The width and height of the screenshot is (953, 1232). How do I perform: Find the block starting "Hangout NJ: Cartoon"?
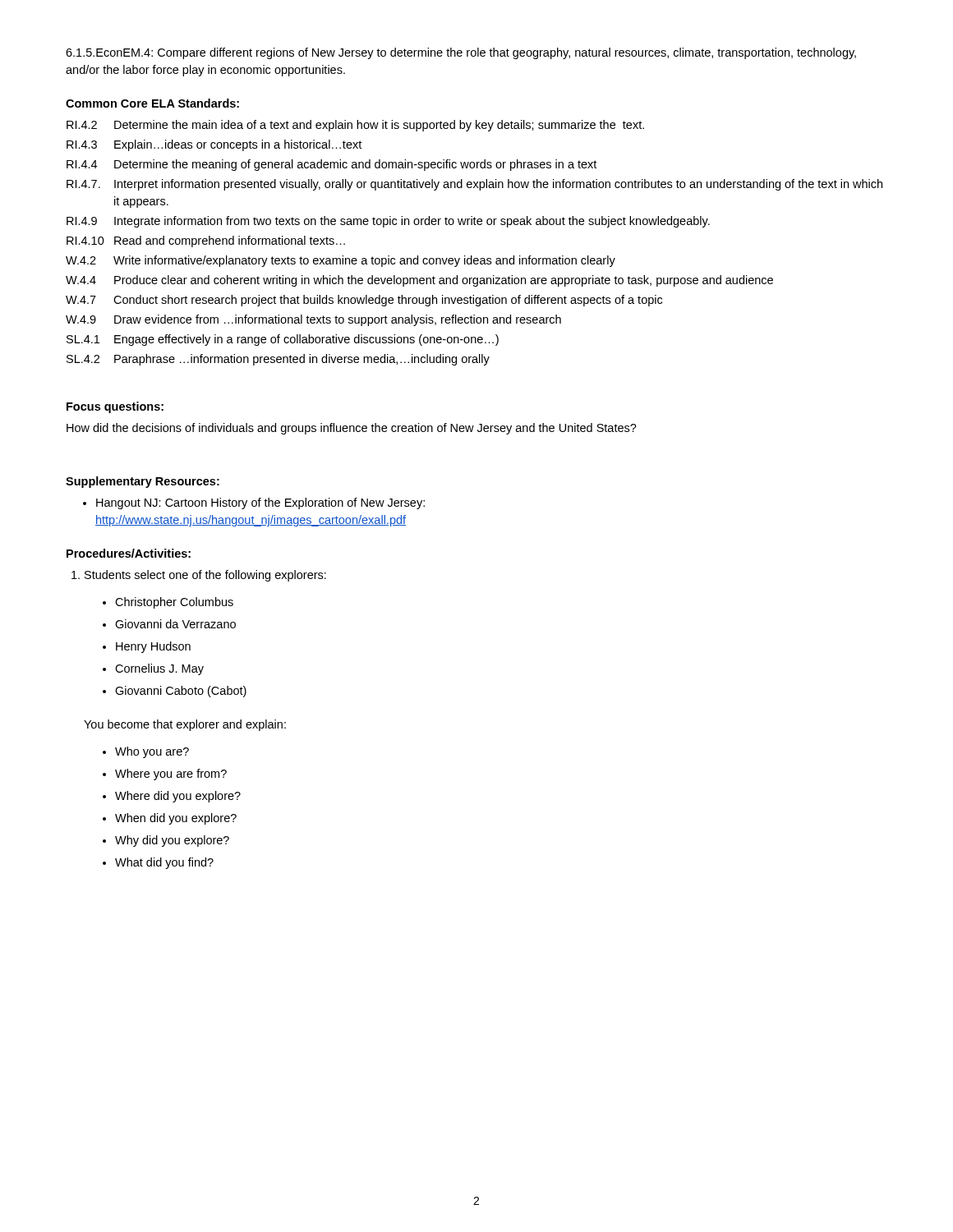(x=260, y=503)
